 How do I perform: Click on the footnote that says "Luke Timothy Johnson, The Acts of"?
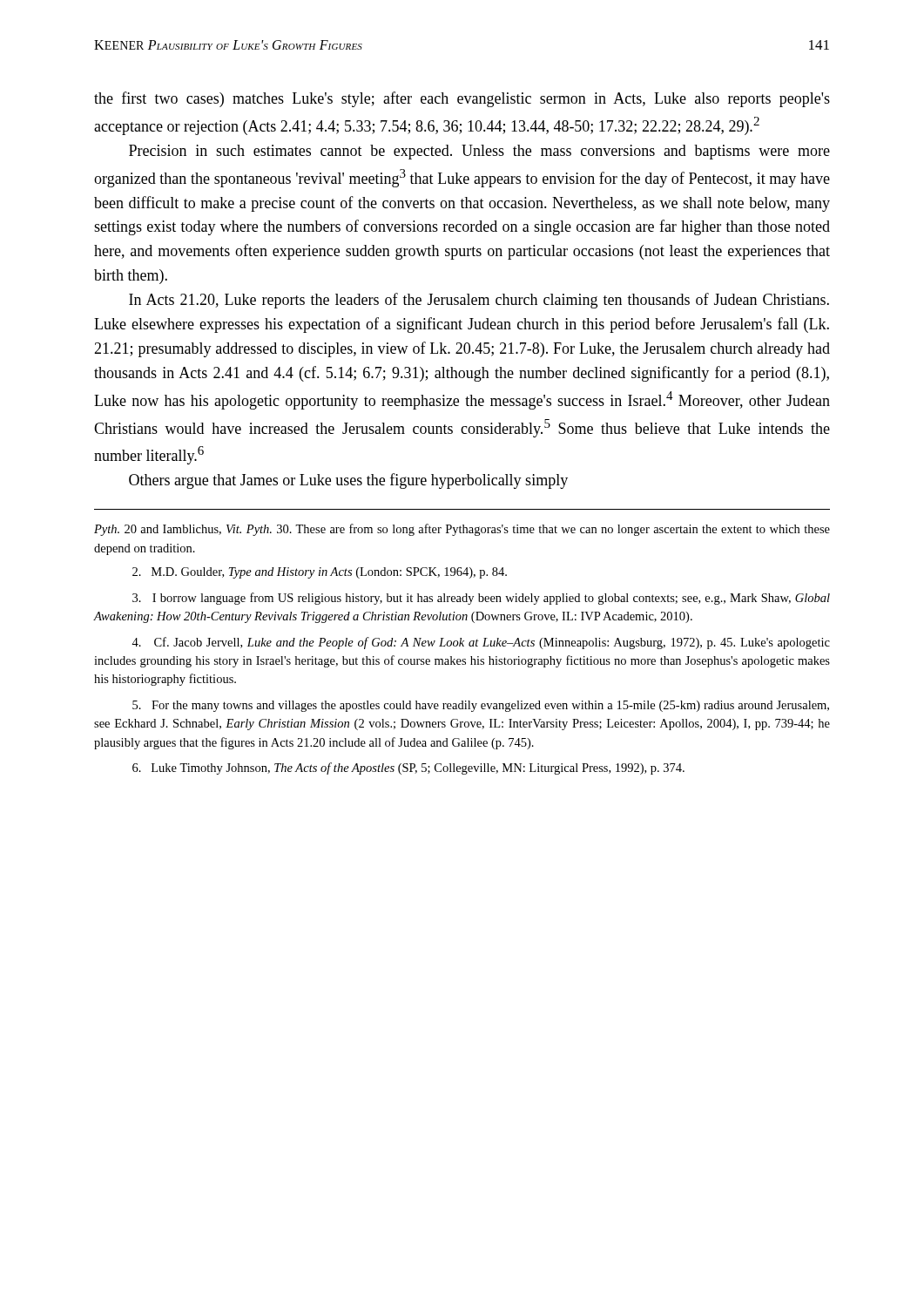(x=462, y=768)
